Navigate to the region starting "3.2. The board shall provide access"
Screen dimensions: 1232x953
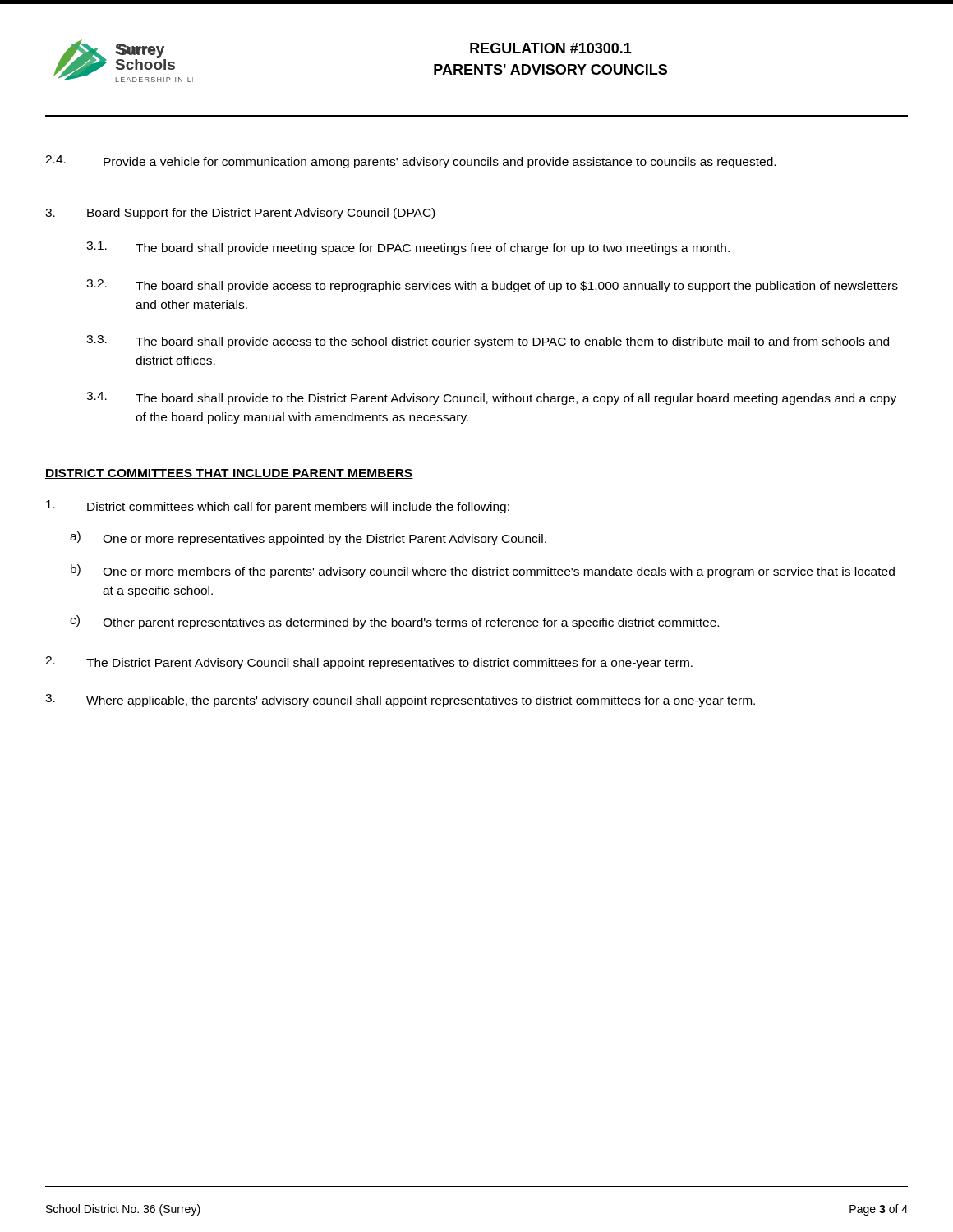497,295
